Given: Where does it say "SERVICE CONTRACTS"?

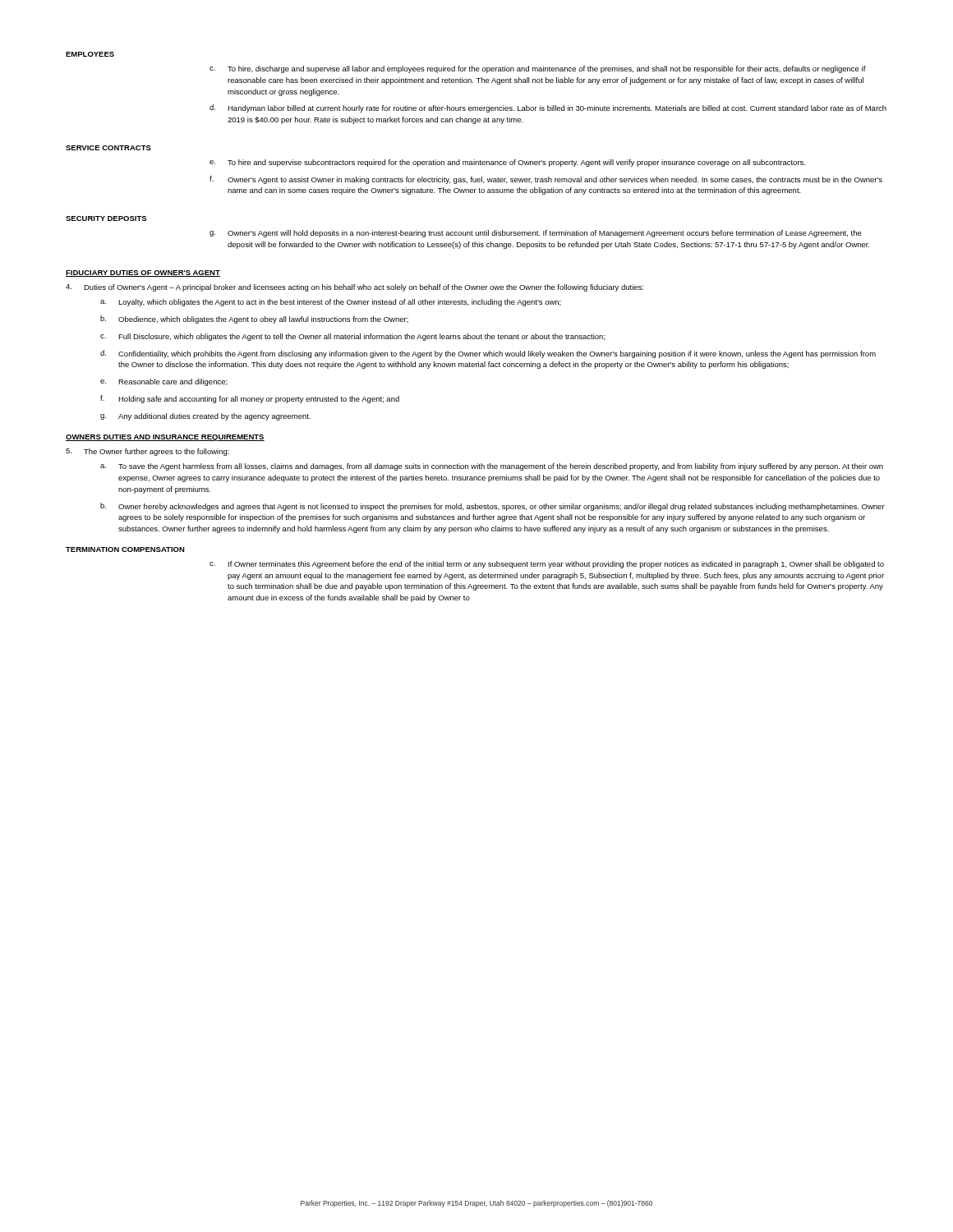Looking at the screenshot, I should pos(108,147).
